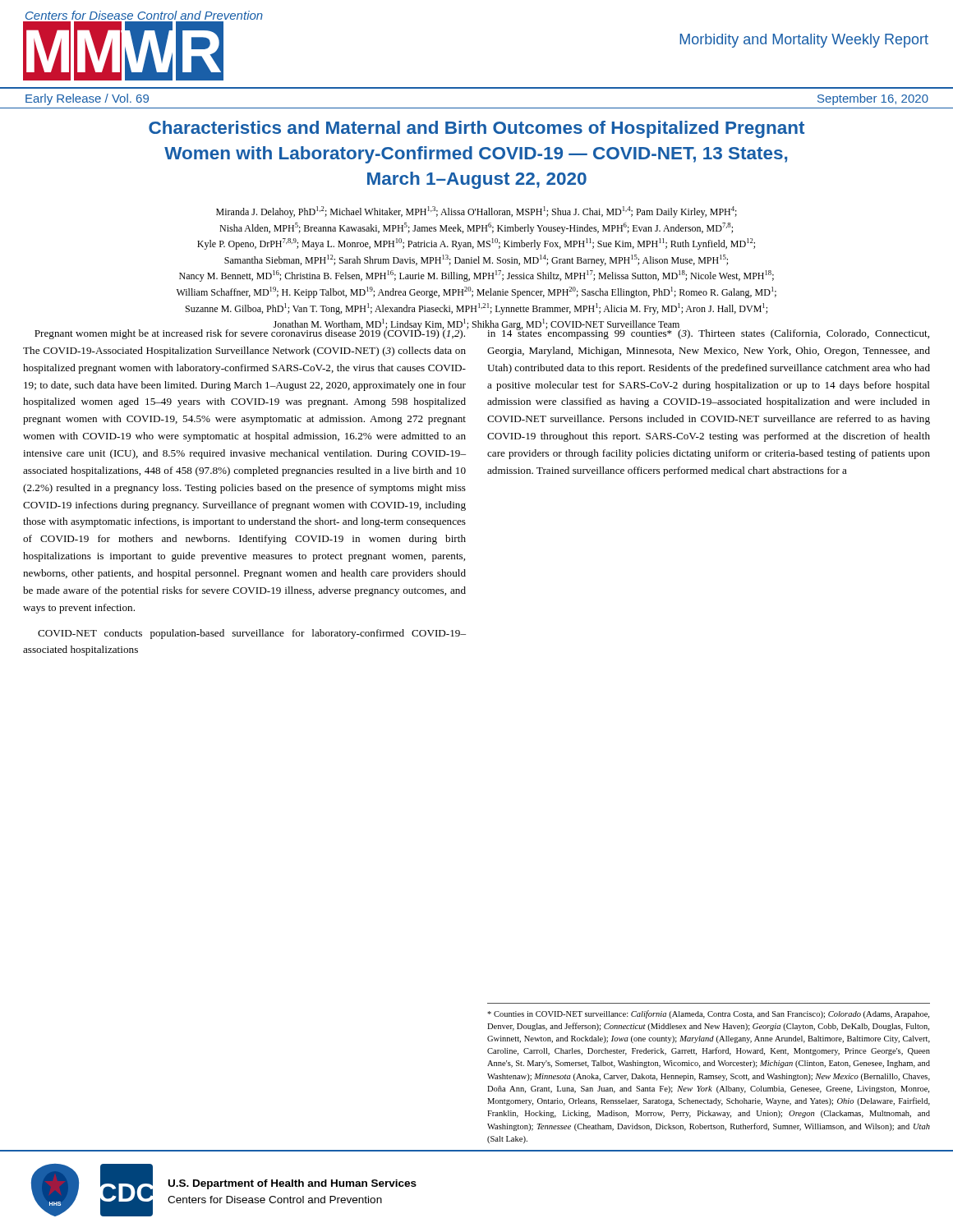Click on the text block with the text "Miranda J. Delahoy, PhD1,2;"
953x1232 pixels.
pyautogui.click(x=476, y=267)
